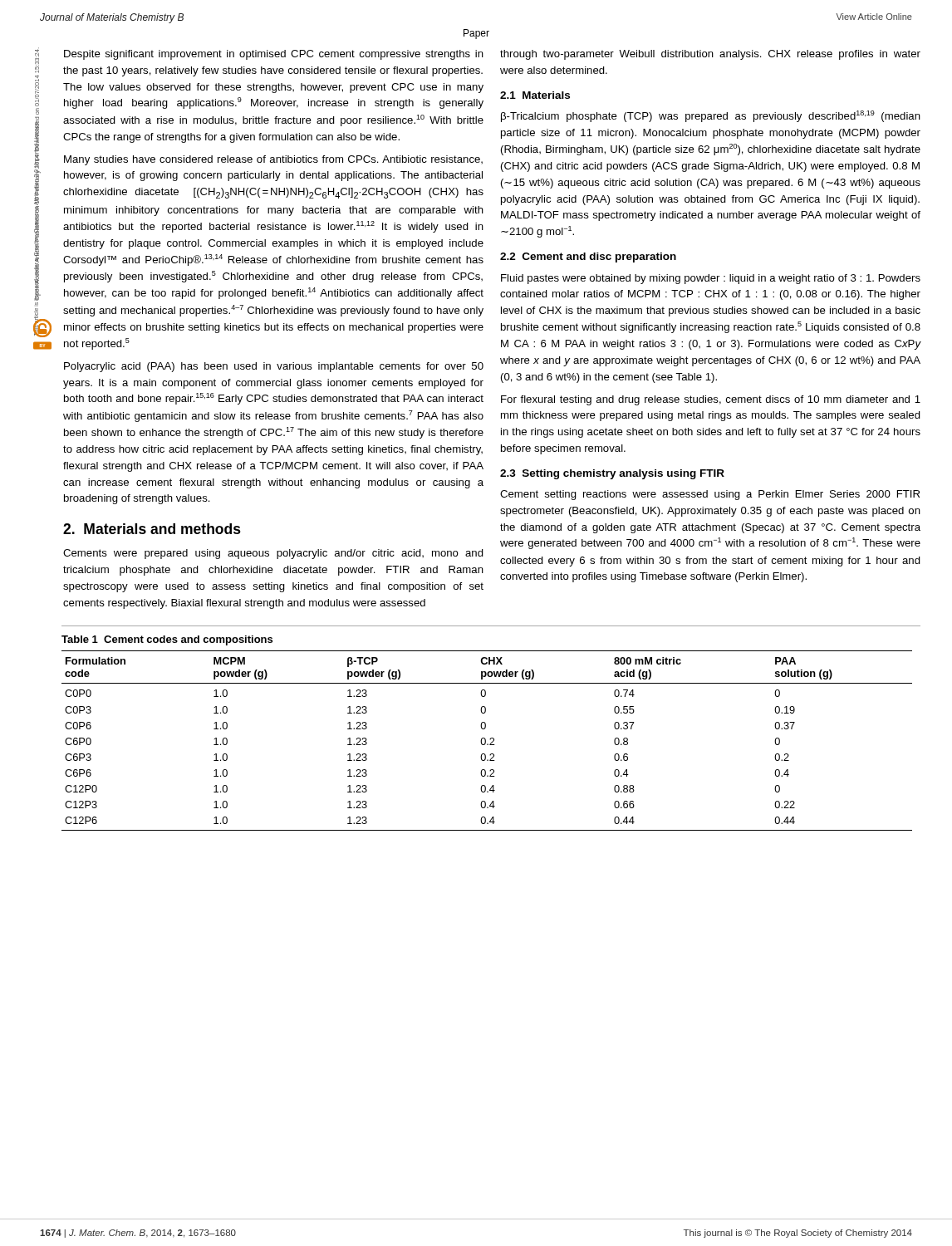This screenshot has width=952, height=1246.
Task: Find the region starting "2.1 Materials"
Action: [535, 95]
